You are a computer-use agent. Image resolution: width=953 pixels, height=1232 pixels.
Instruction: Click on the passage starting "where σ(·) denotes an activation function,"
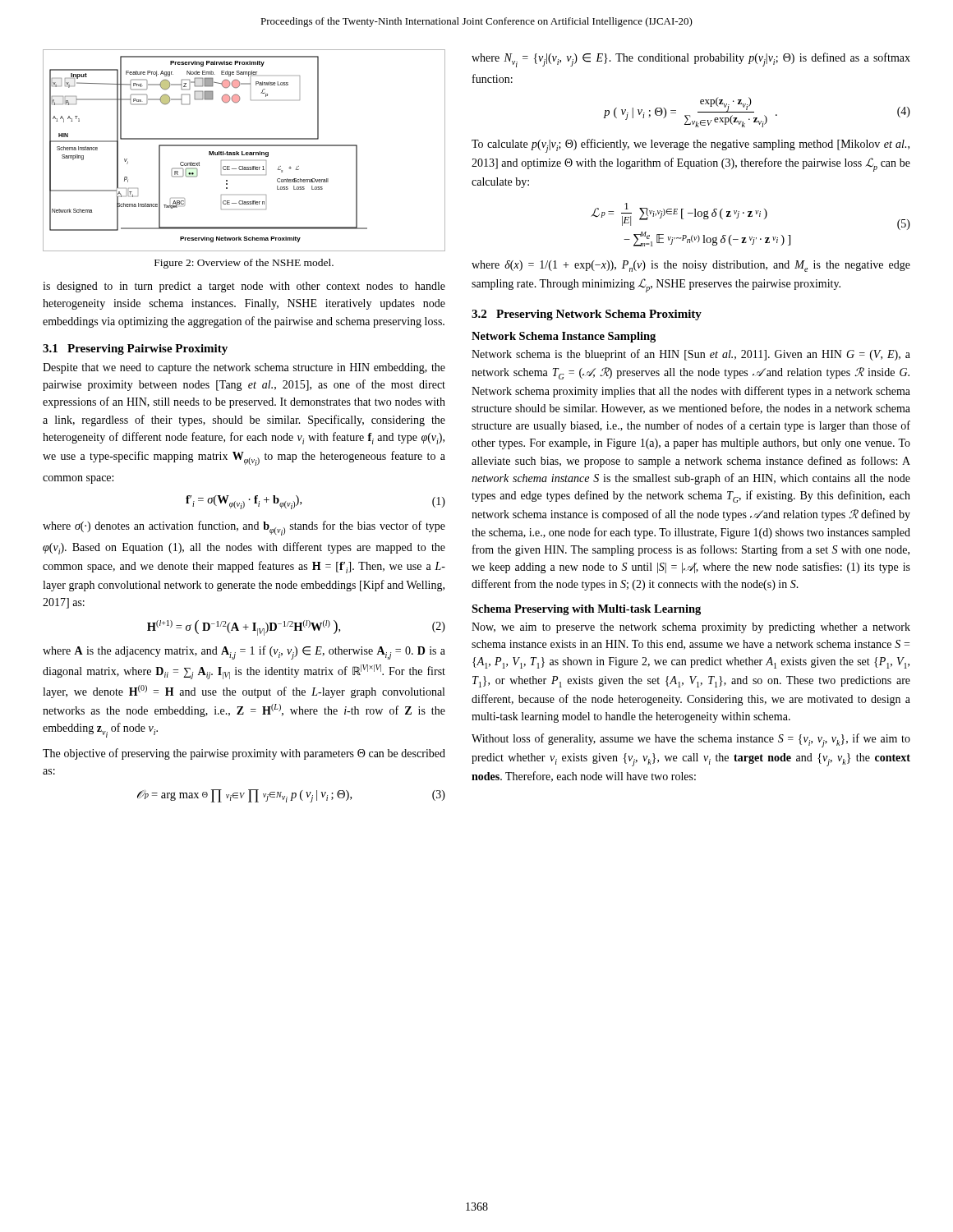tap(244, 564)
